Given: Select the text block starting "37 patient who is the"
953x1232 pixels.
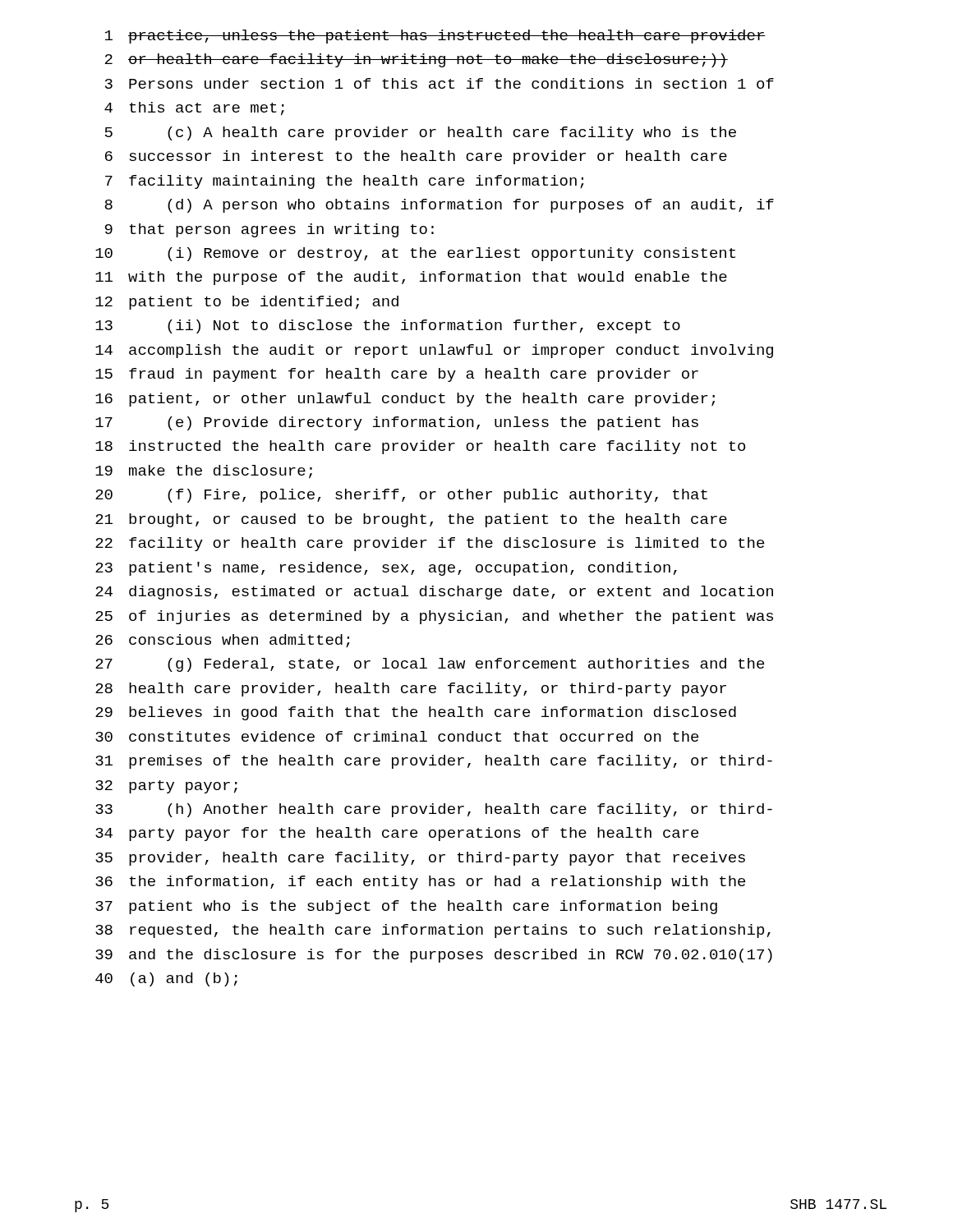Looking at the screenshot, I should tap(481, 907).
